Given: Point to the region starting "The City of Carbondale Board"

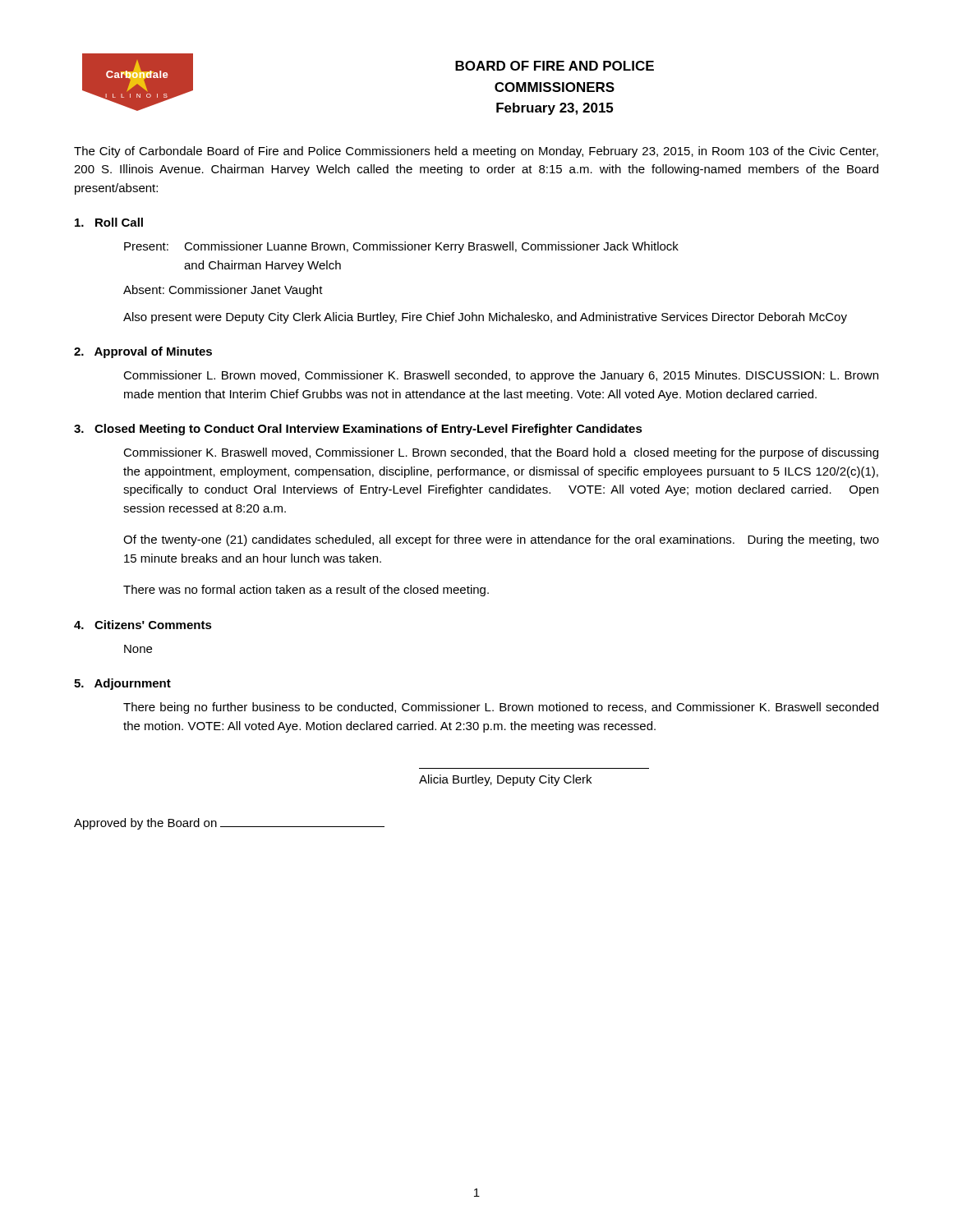Looking at the screenshot, I should [x=476, y=169].
